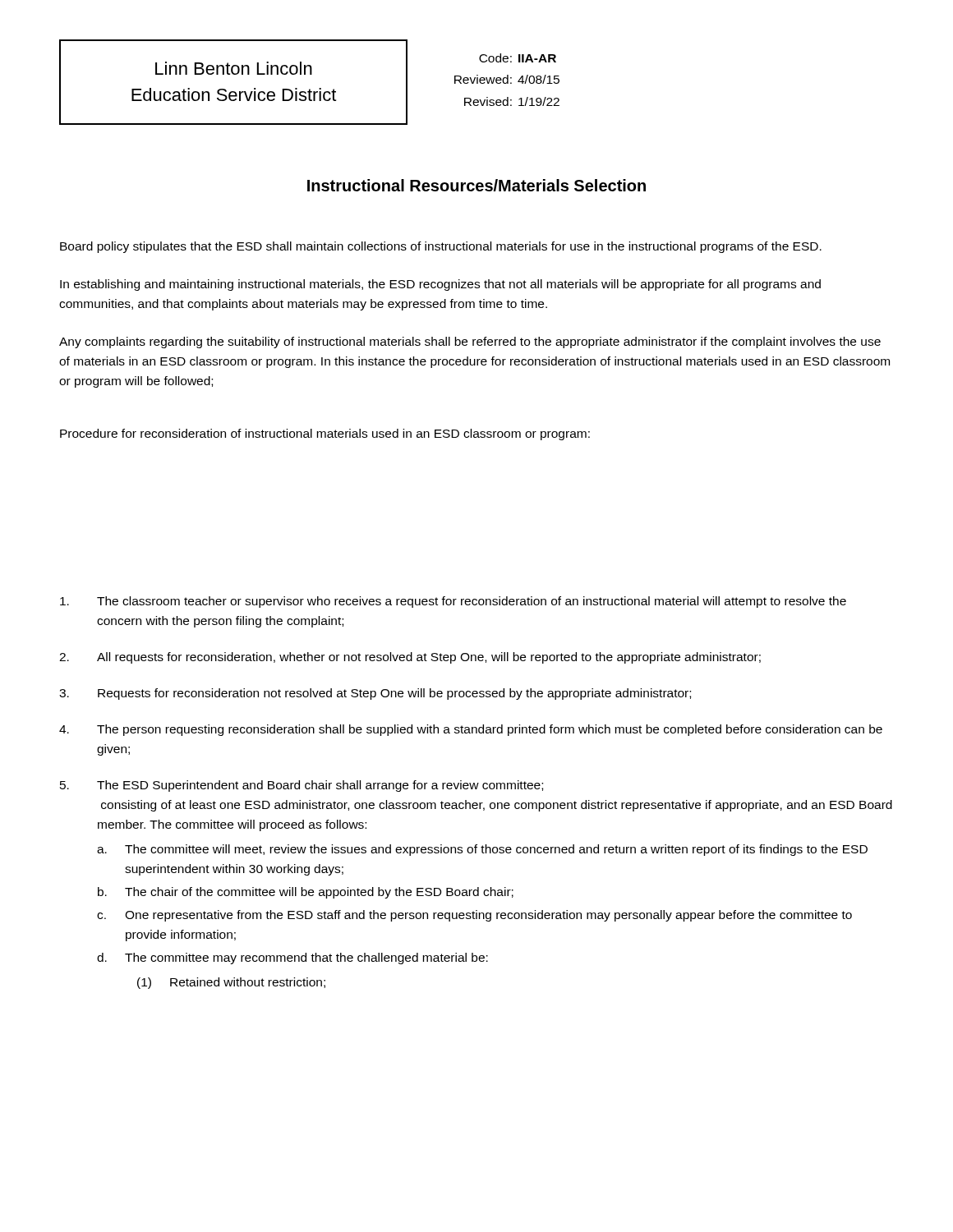Image resolution: width=953 pixels, height=1232 pixels.
Task: Find the element starting "Procedure for reconsideration of"
Action: pyautogui.click(x=476, y=434)
